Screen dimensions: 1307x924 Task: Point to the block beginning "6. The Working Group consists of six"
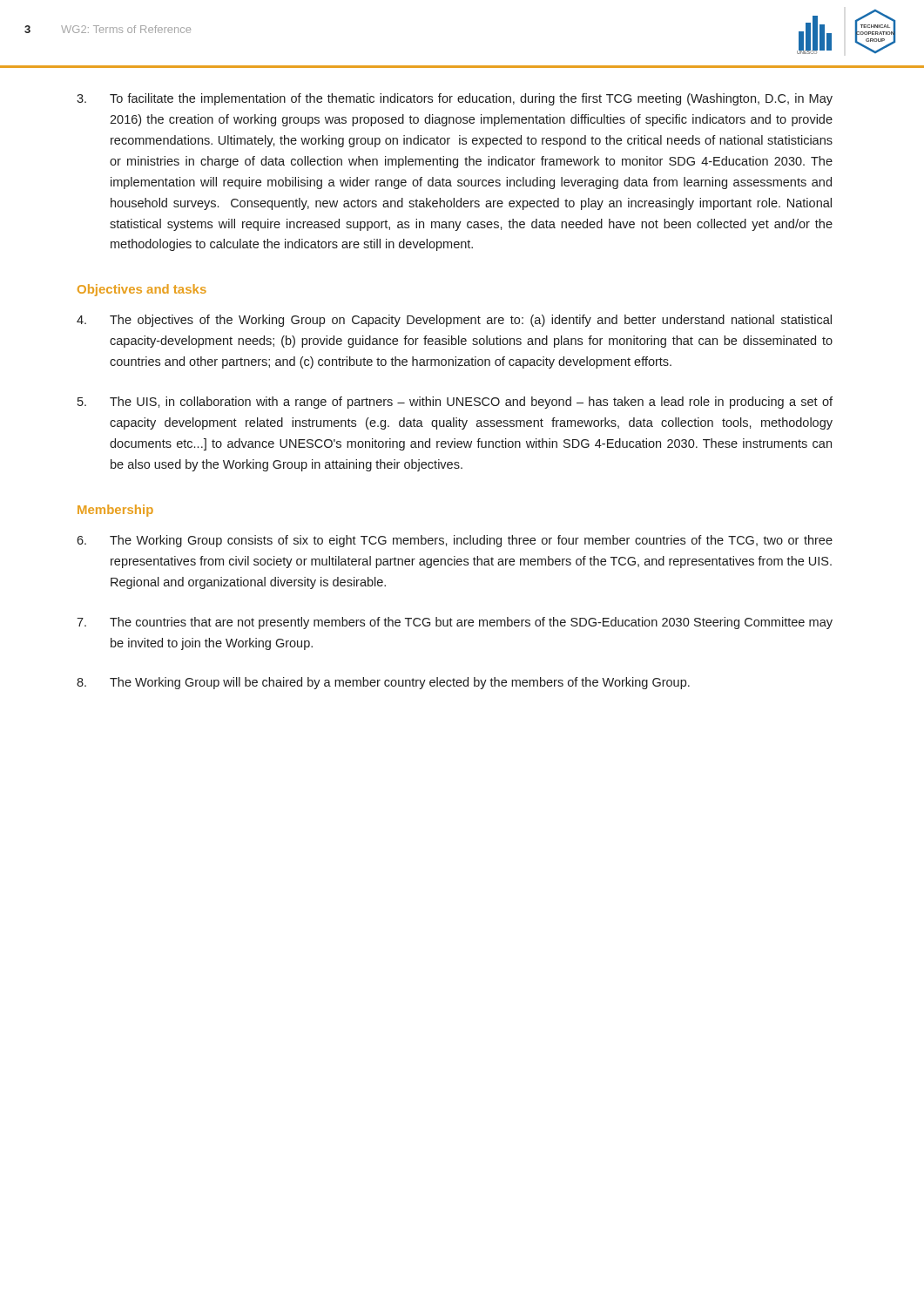(455, 562)
